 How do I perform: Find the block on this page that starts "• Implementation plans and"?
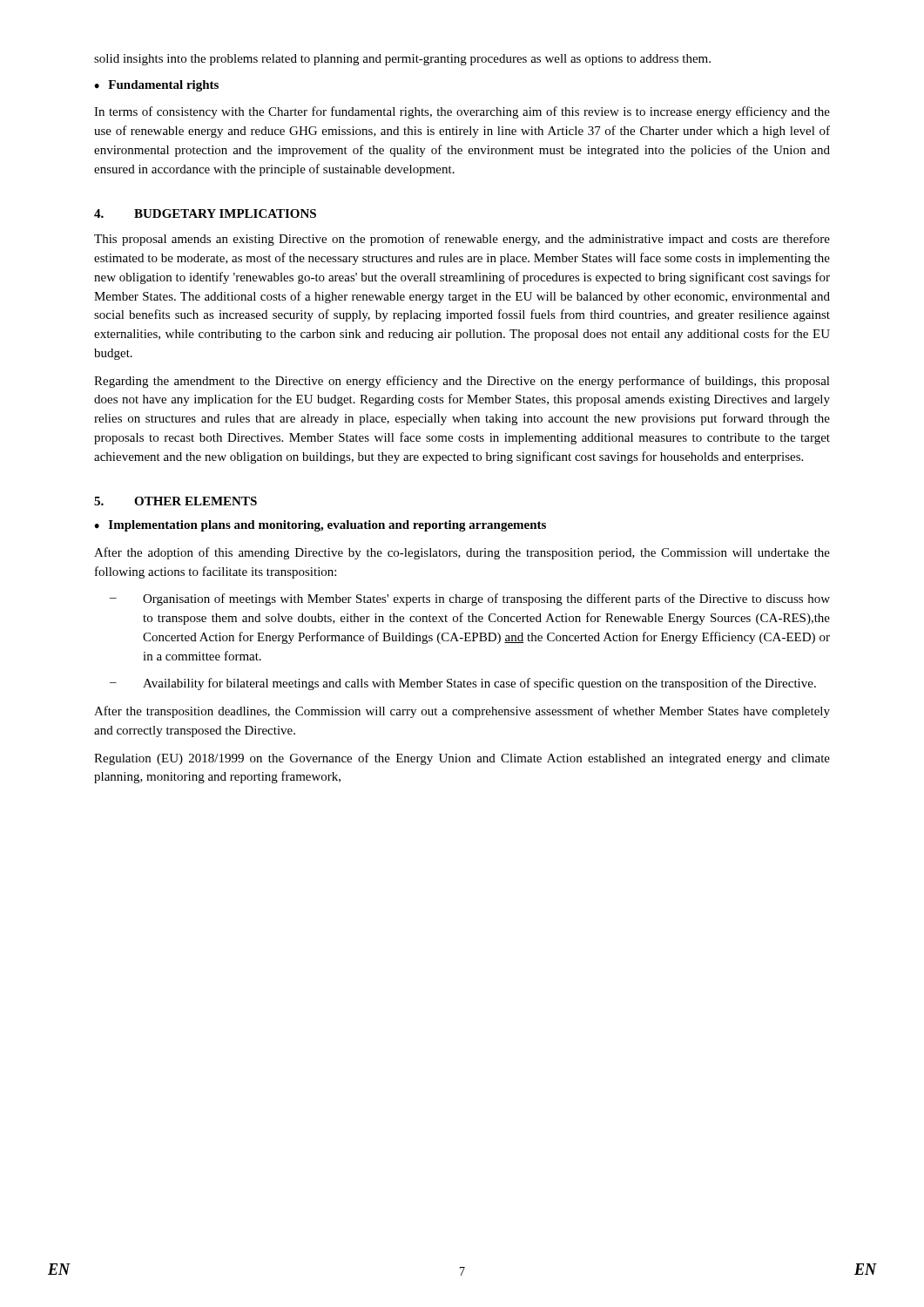[320, 527]
